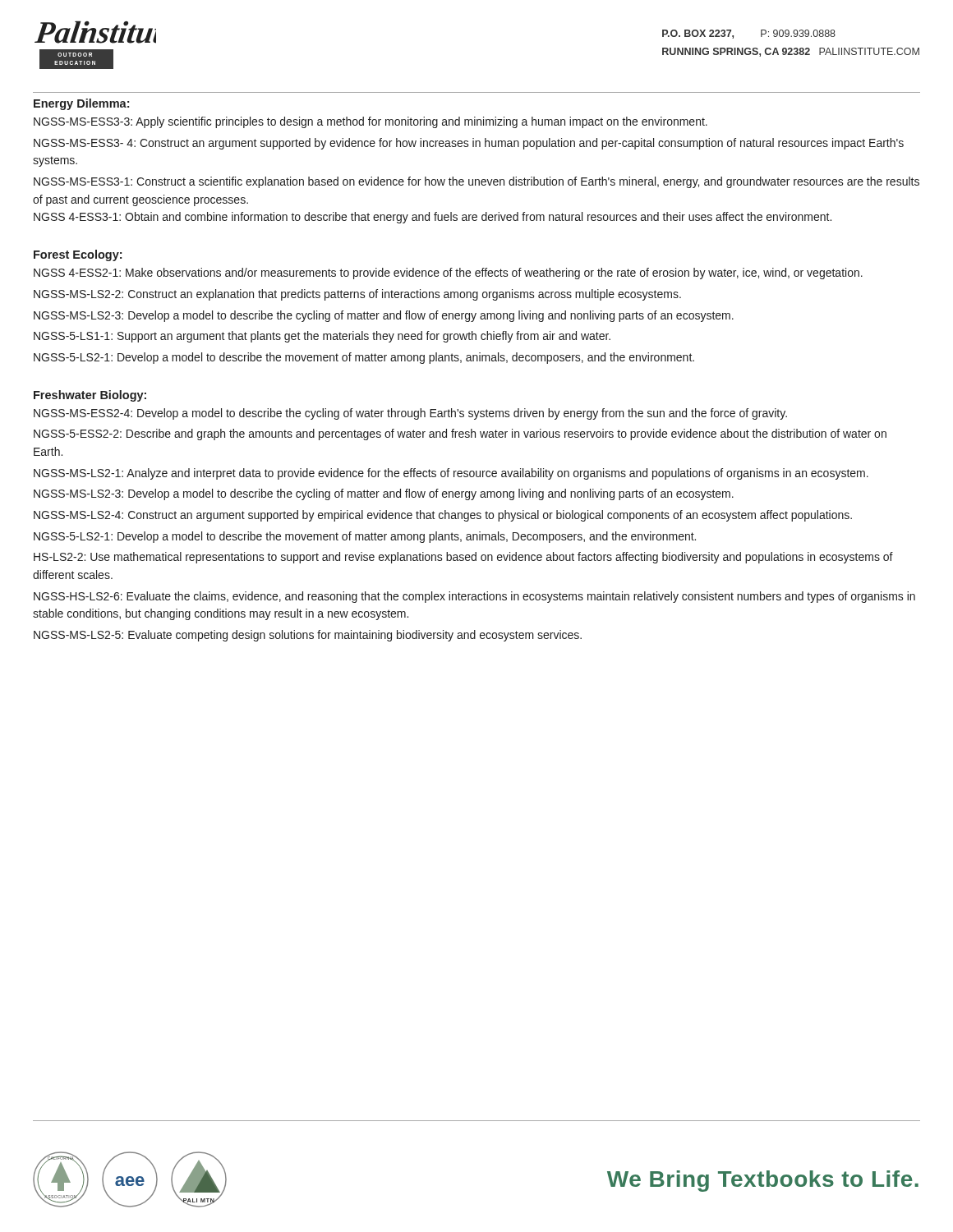Locate the text "Freshwater Biology:"

[x=90, y=395]
